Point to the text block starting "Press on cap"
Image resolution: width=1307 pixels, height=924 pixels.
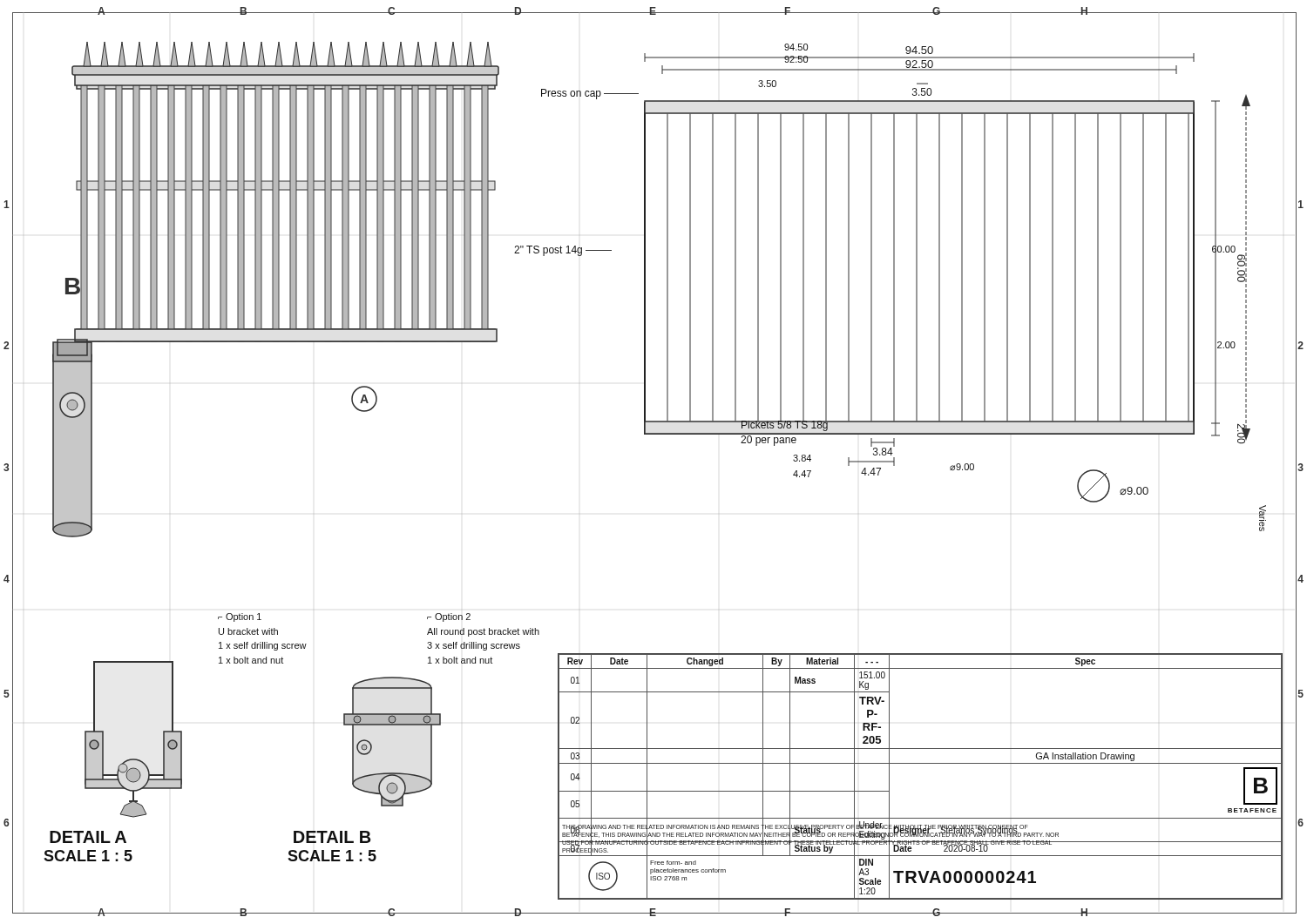(590, 93)
